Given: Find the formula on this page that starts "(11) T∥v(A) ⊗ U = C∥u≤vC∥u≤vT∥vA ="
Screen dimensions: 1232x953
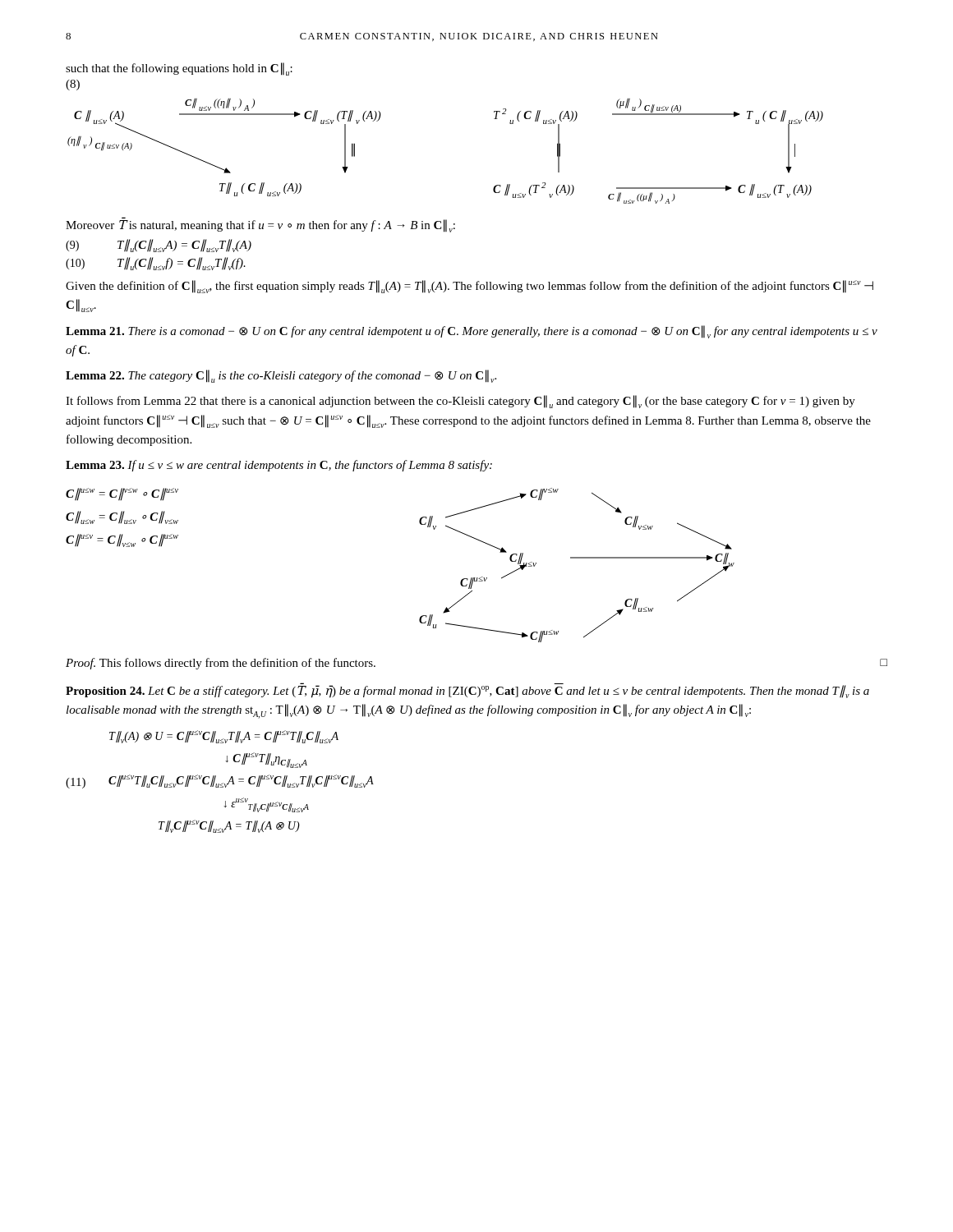Looking at the screenshot, I should 220,781.
